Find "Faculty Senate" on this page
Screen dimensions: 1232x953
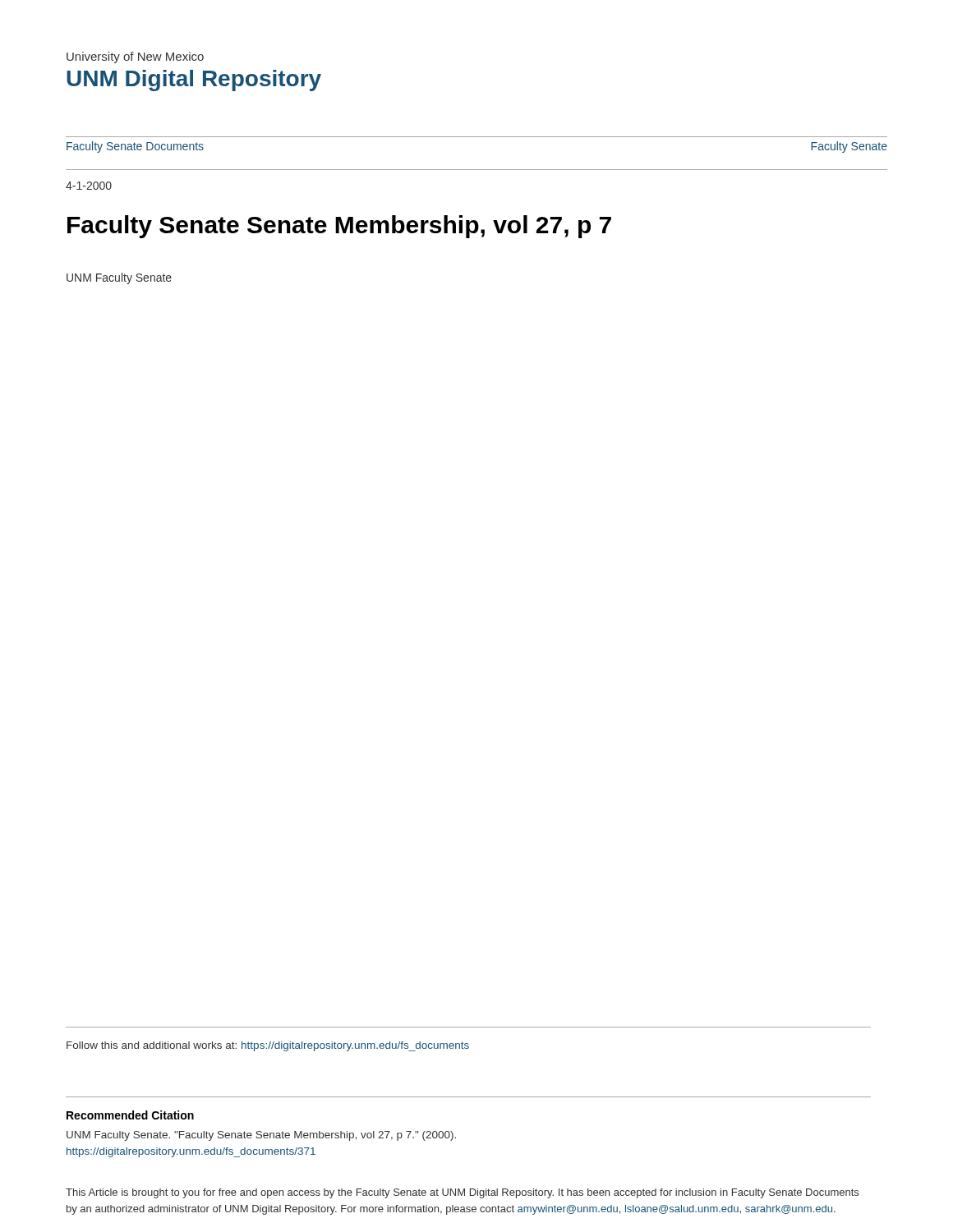(x=849, y=146)
